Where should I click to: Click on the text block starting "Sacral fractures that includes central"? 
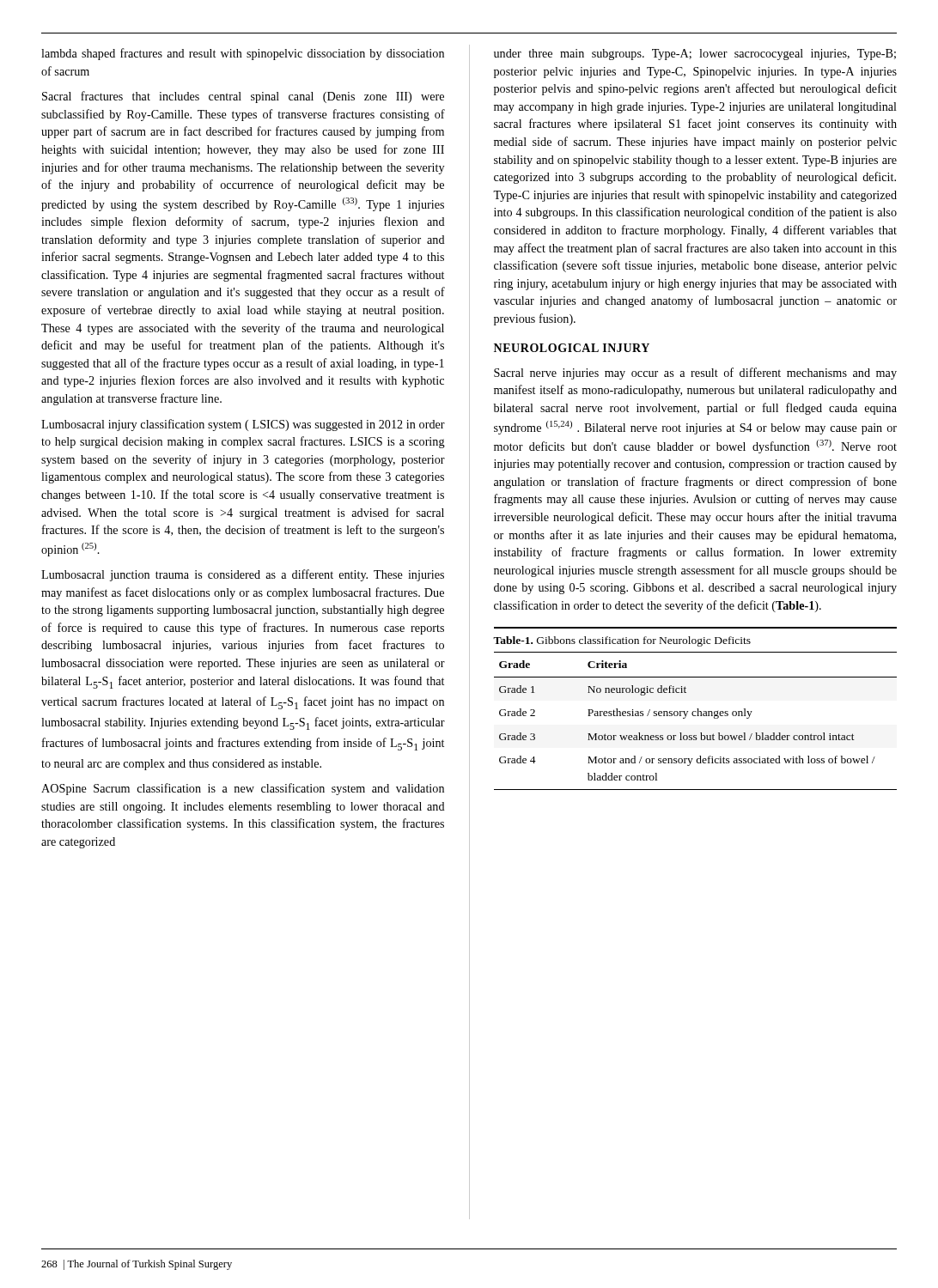pos(243,248)
